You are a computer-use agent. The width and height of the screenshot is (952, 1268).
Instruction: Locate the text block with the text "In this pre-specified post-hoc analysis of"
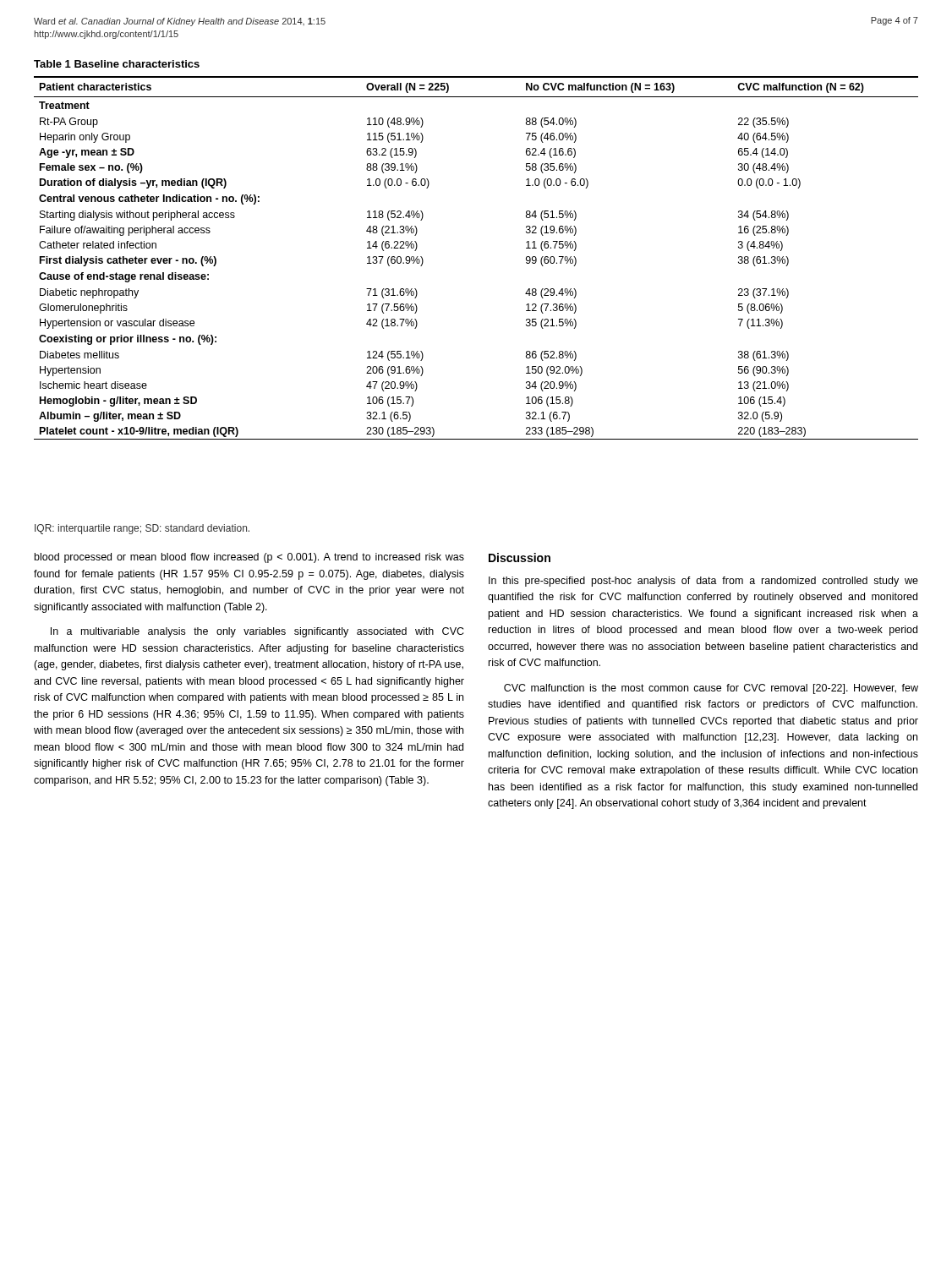click(x=703, y=693)
